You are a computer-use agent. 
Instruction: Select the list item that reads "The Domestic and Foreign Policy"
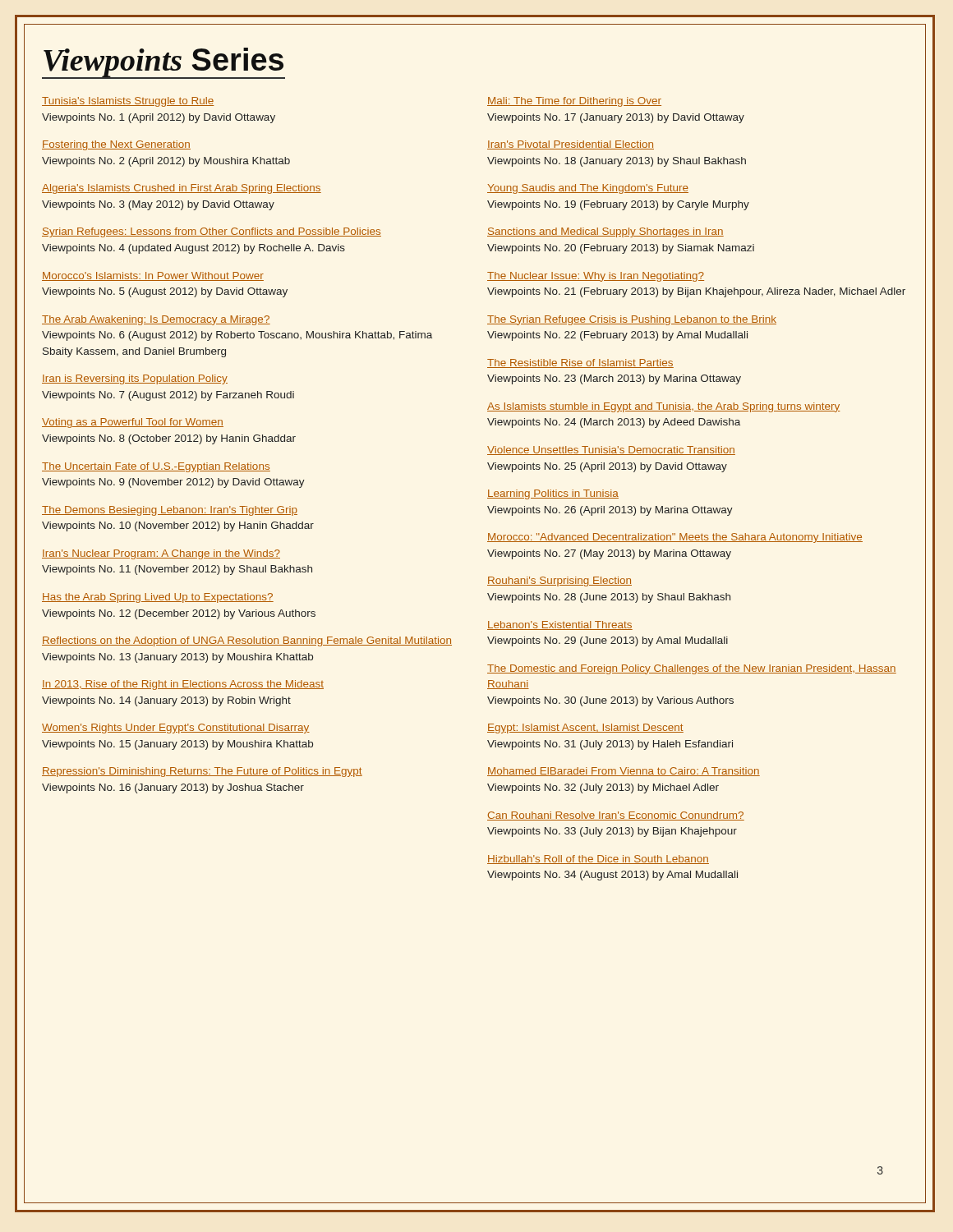coord(692,684)
